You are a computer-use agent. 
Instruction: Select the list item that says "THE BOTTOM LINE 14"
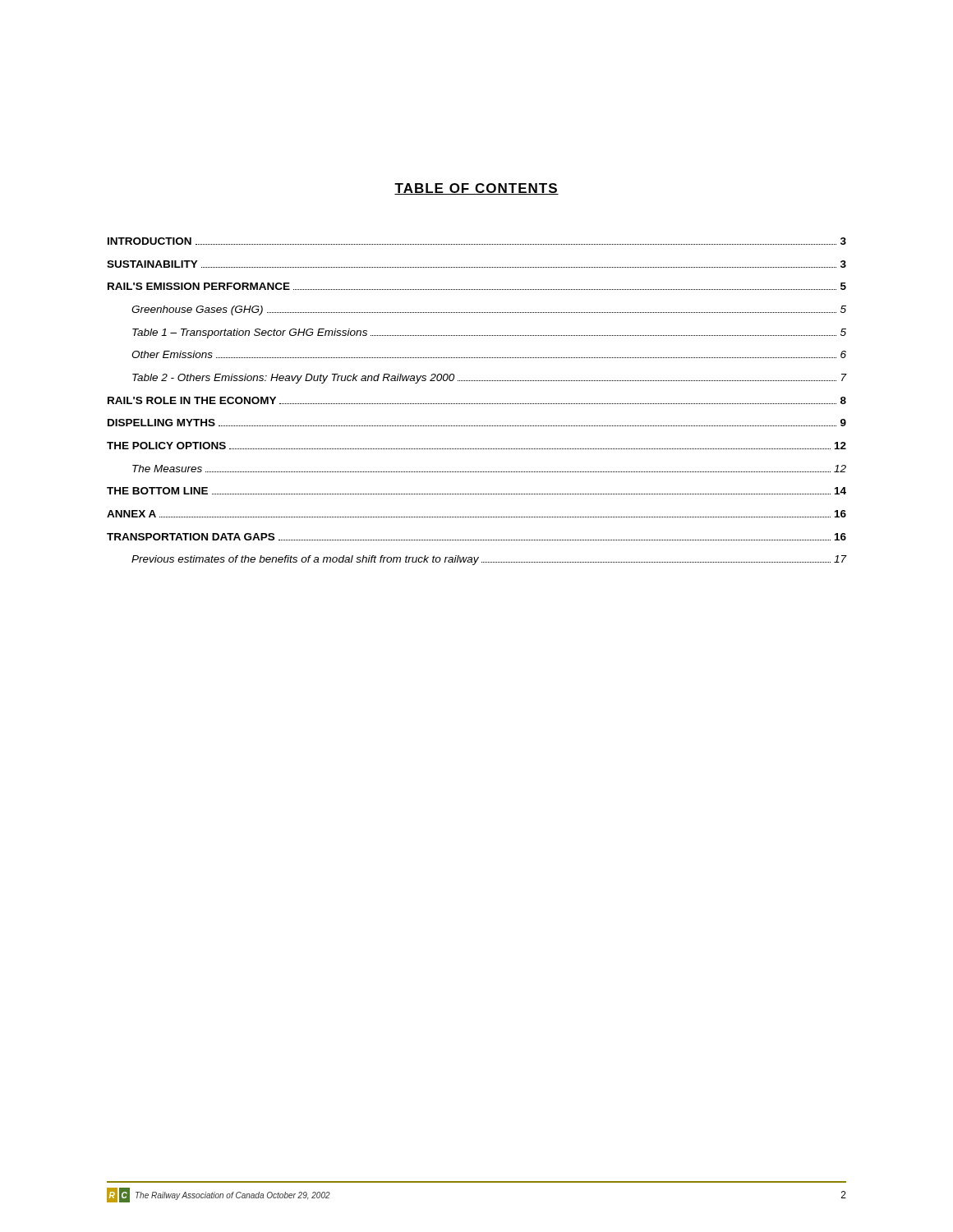(476, 491)
